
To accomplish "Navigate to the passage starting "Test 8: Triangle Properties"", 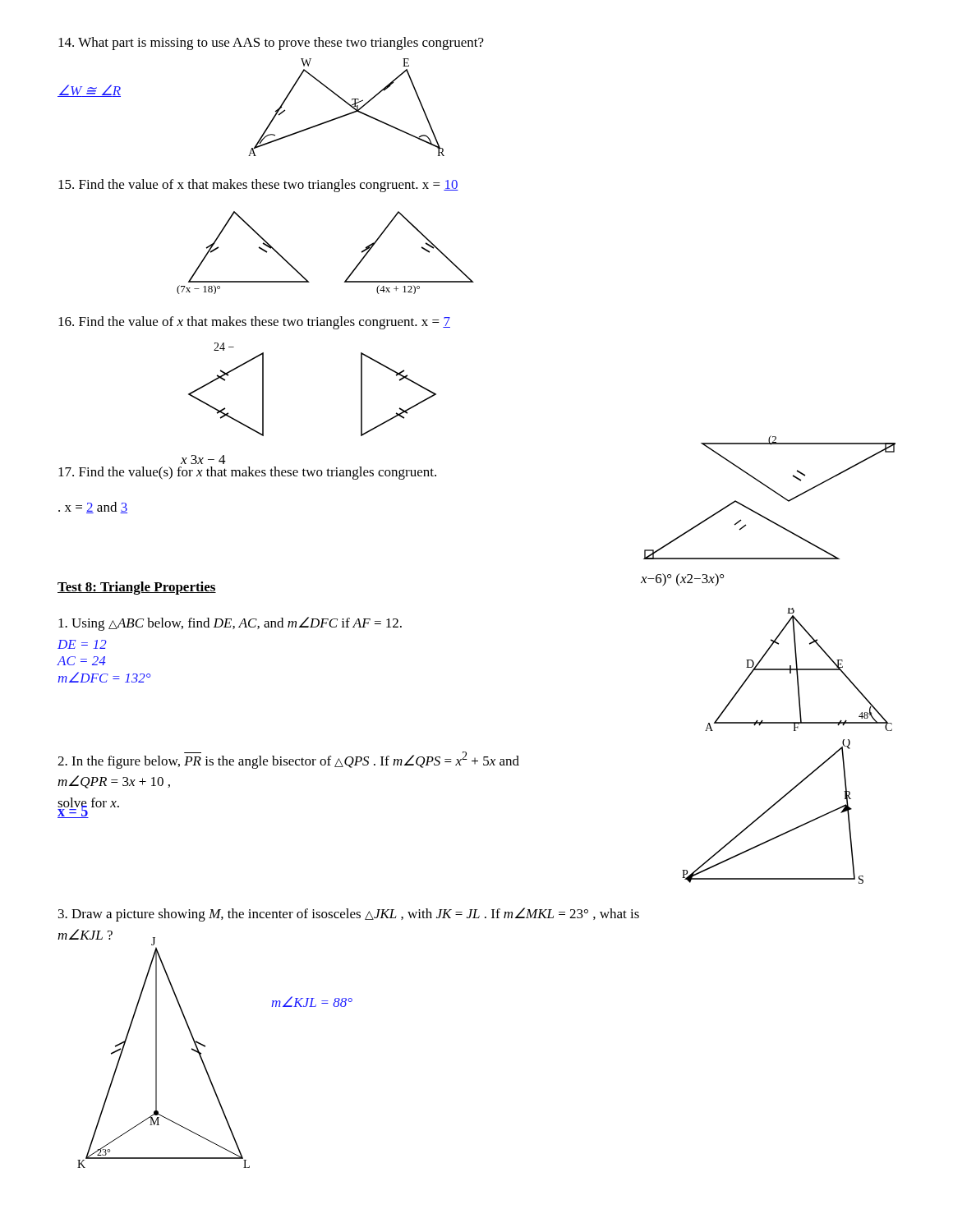I will pyautogui.click(x=137, y=587).
